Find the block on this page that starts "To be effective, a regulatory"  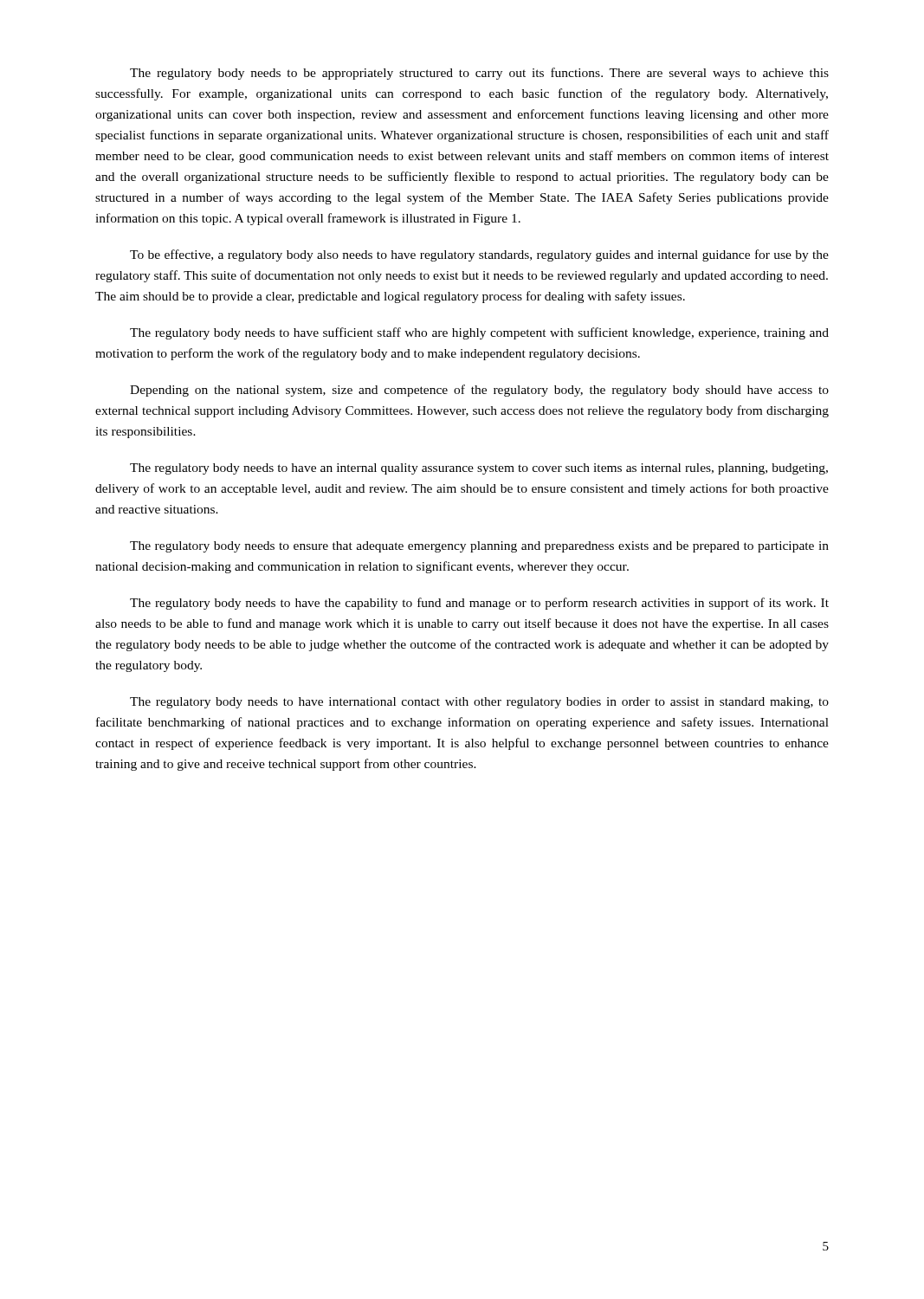tap(462, 275)
